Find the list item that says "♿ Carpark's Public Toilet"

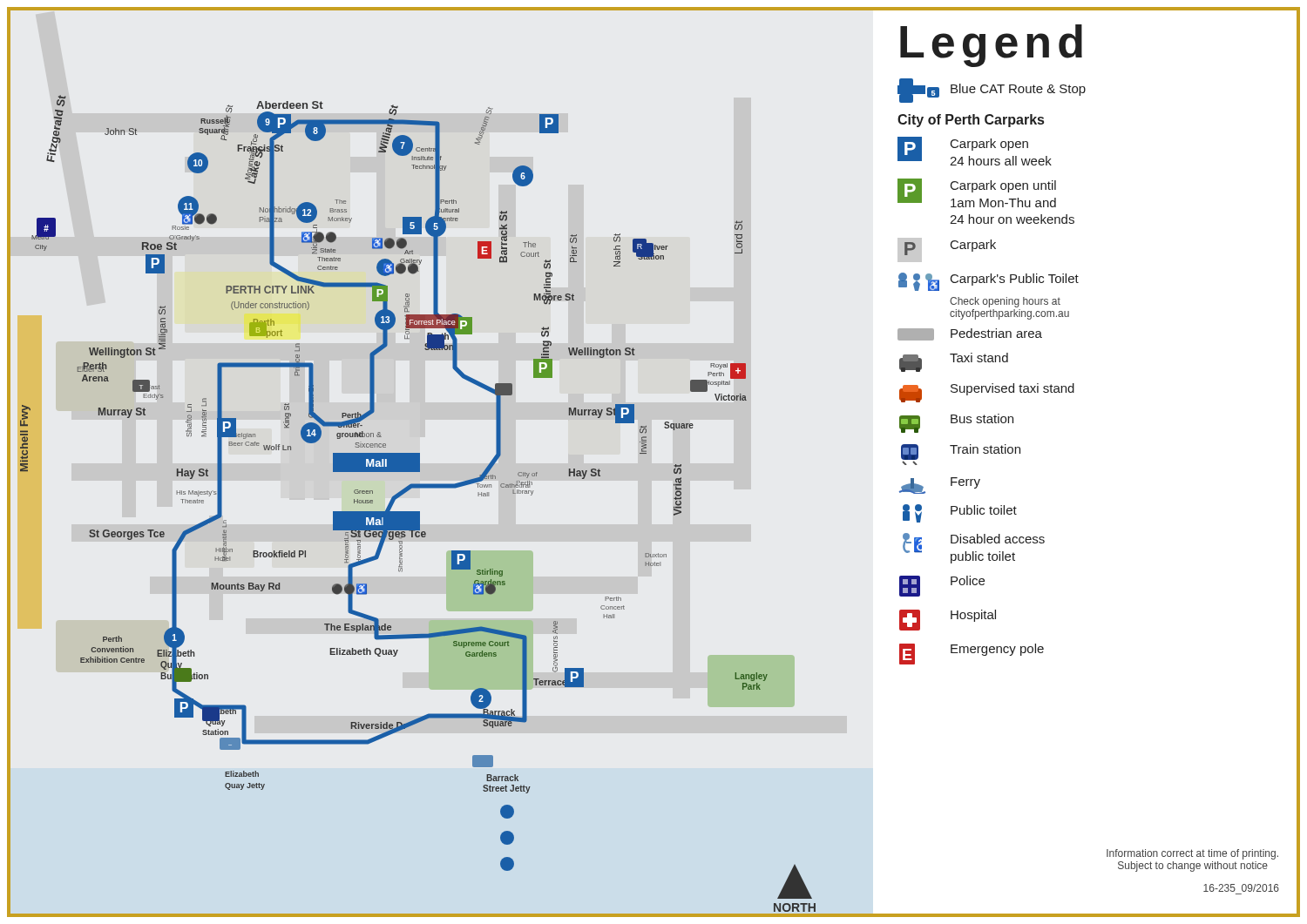click(988, 280)
